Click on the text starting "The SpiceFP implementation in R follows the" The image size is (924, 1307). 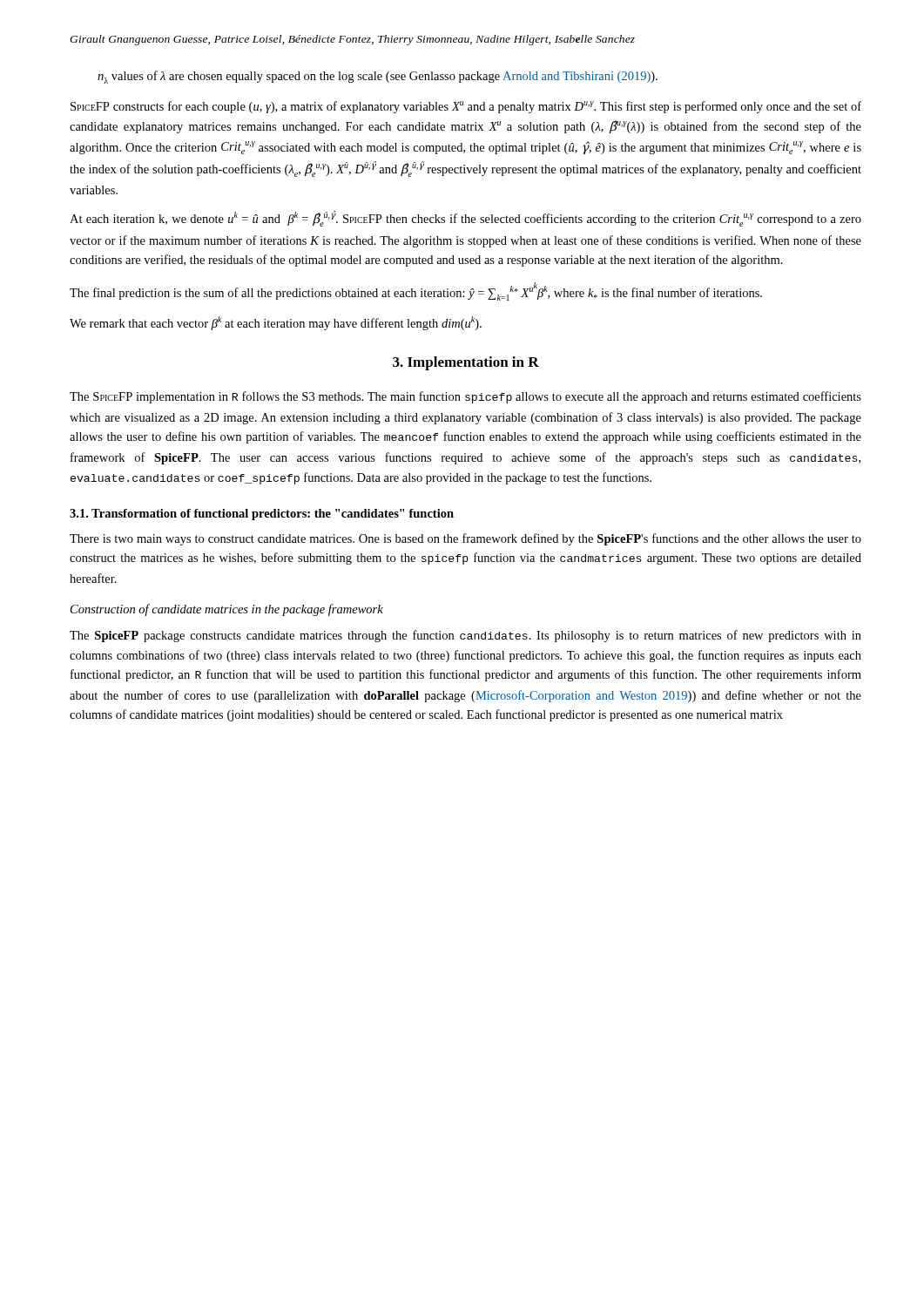pos(465,438)
